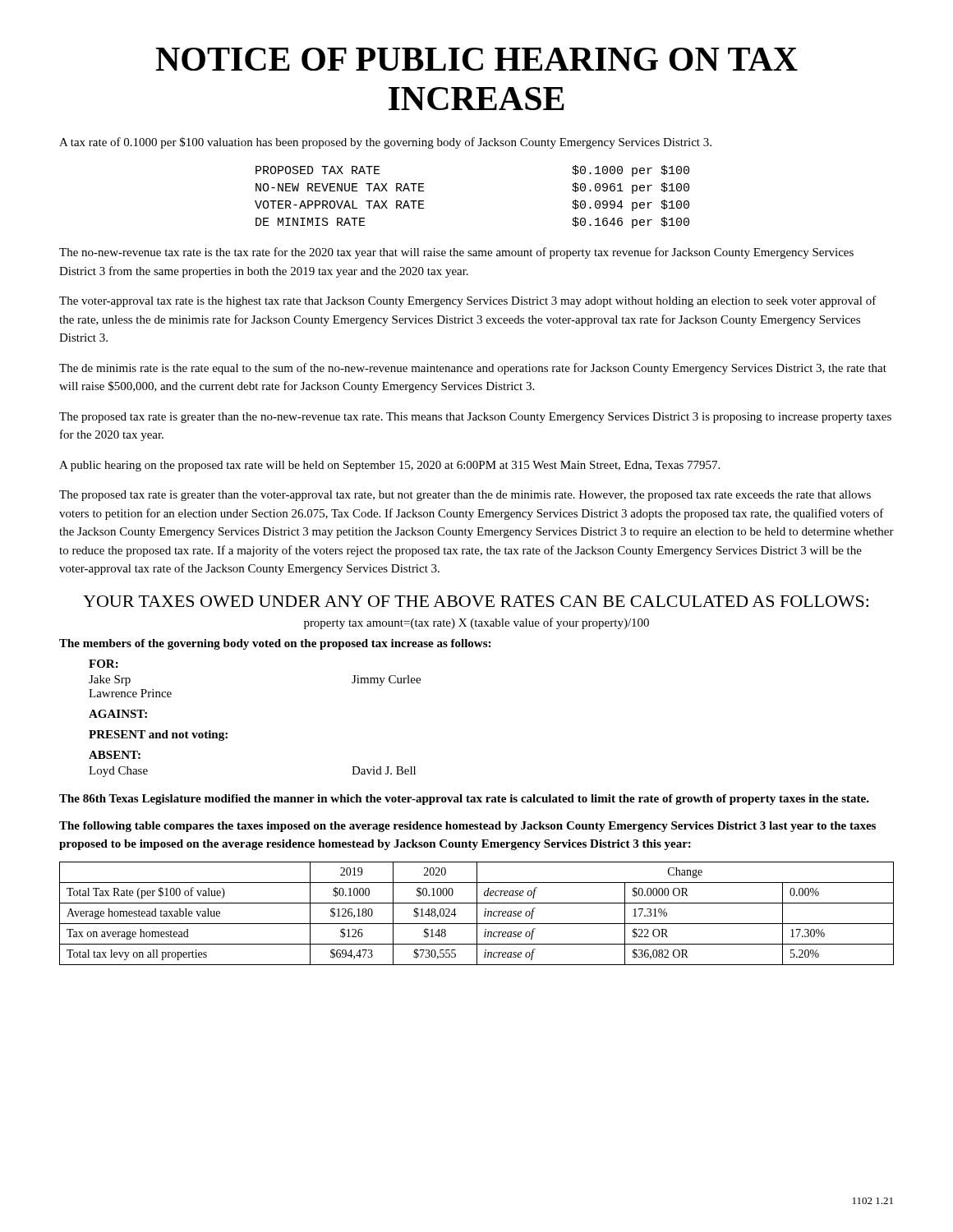Select the list item containing "PRESENT and not voting:"
953x1232 pixels.
(x=159, y=735)
